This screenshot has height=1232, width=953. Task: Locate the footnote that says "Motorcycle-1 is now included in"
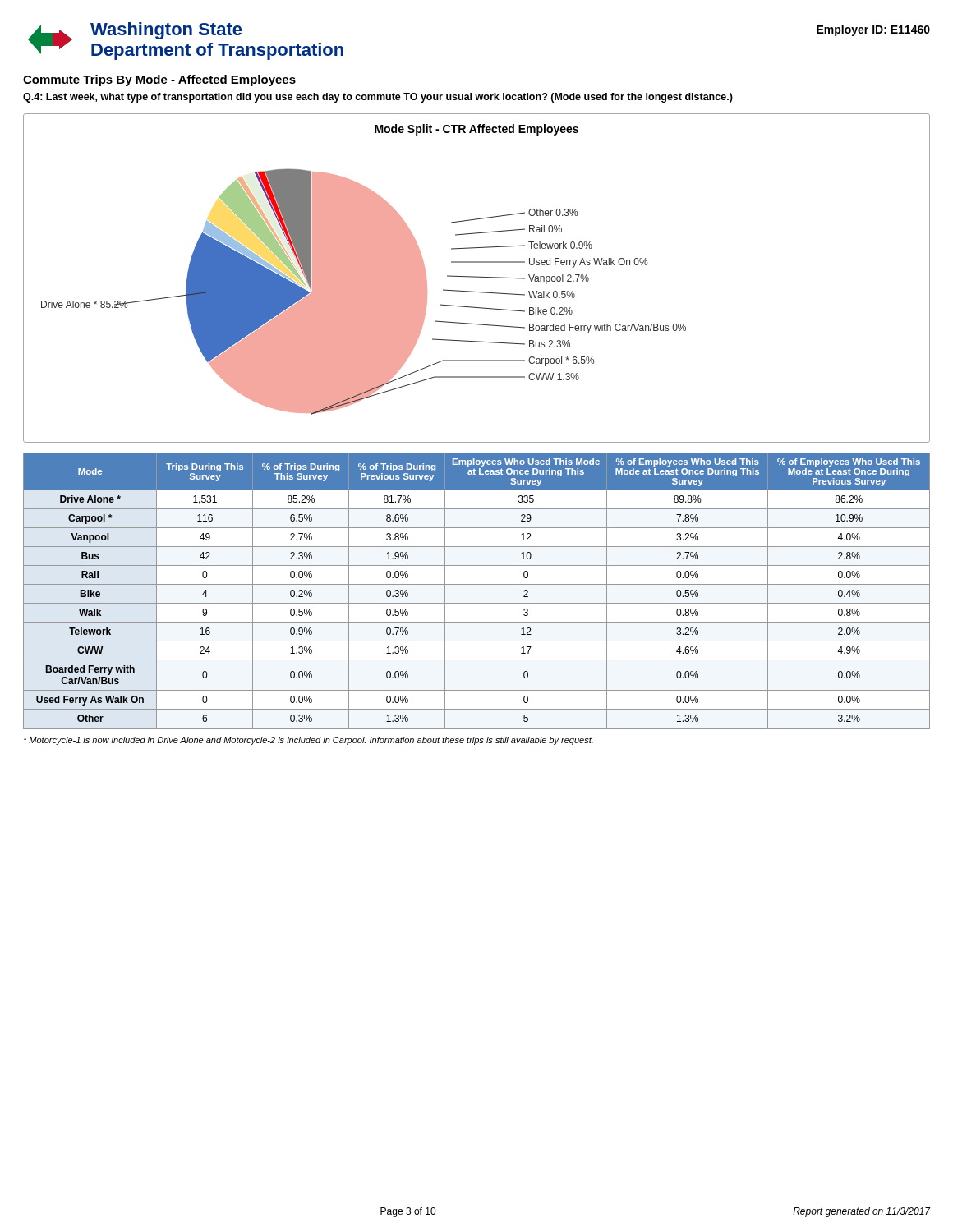[x=308, y=740]
